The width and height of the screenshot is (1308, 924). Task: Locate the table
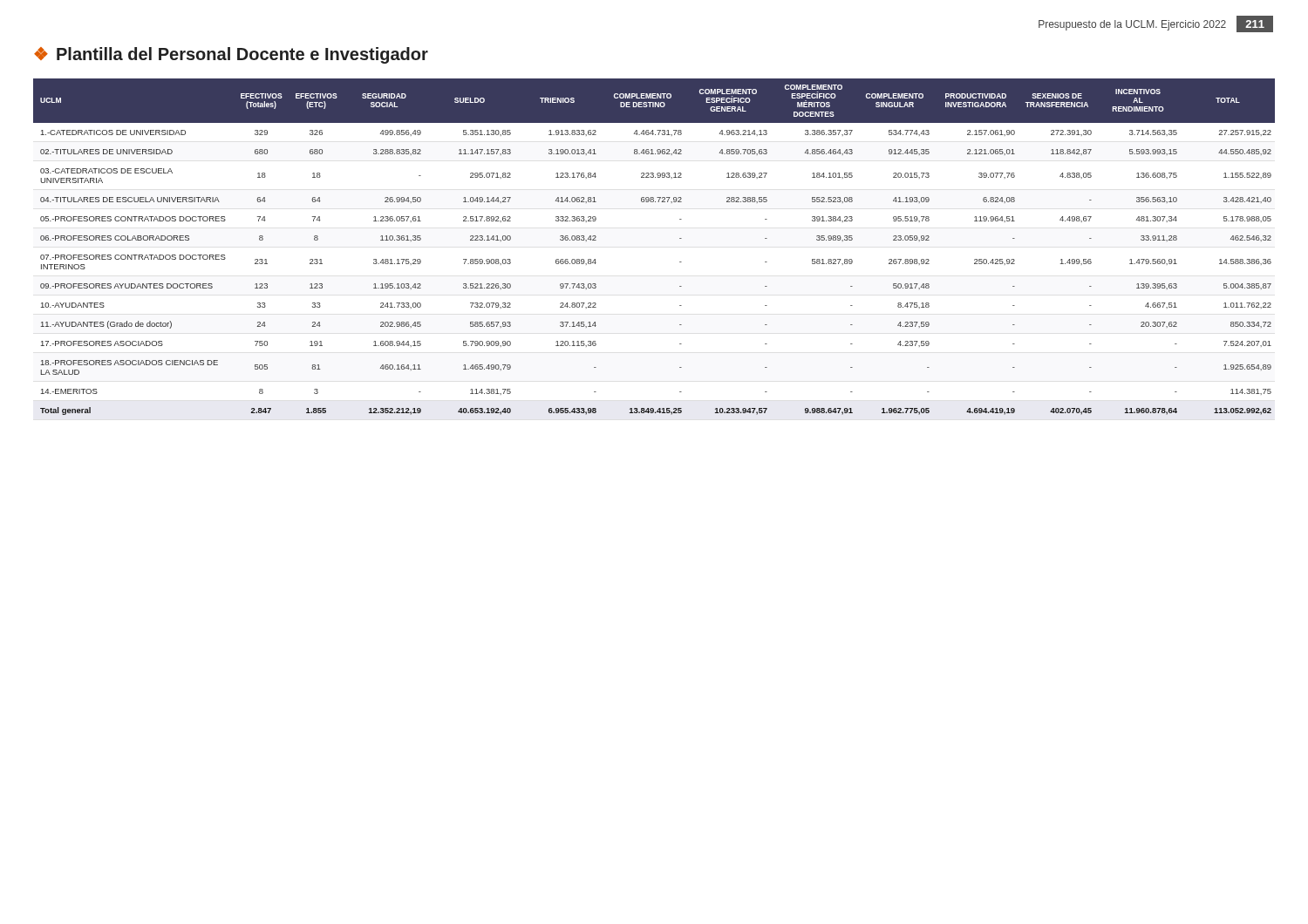[x=654, y=249]
